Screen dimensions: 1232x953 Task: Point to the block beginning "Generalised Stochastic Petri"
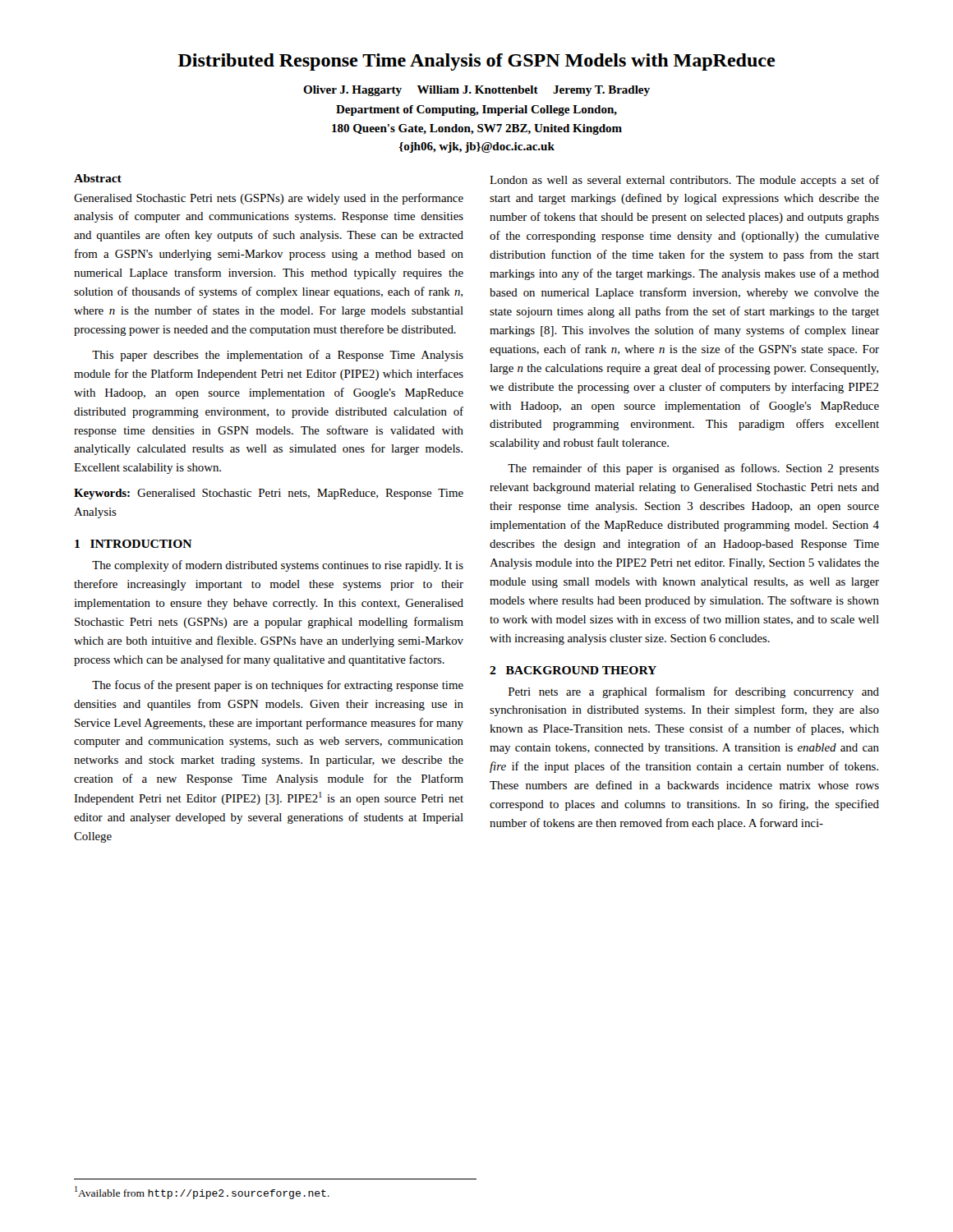click(x=269, y=264)
